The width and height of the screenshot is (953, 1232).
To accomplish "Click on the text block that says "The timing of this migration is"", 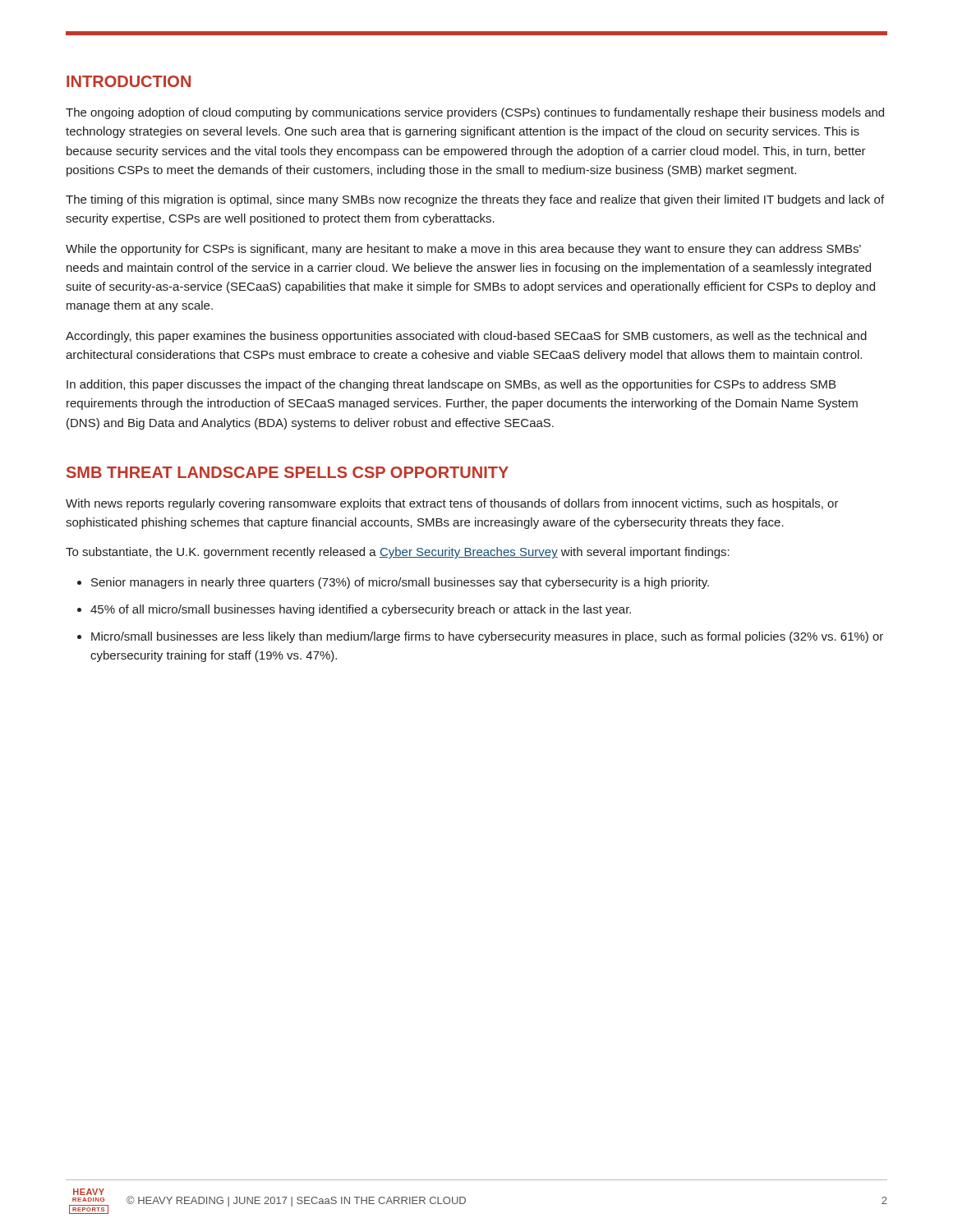I will pos(475,209).
